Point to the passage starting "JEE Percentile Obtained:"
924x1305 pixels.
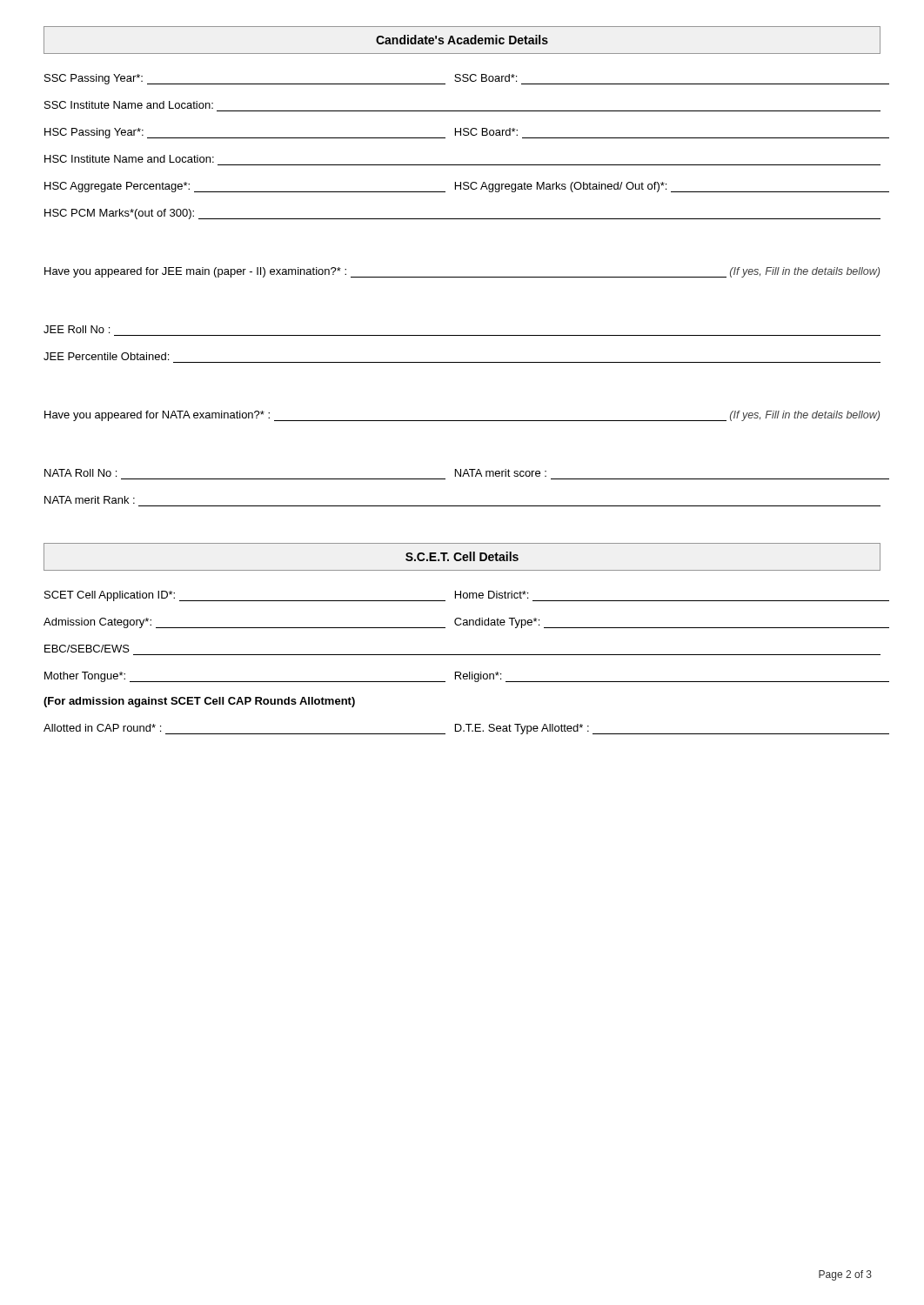(x=462, y=355)
